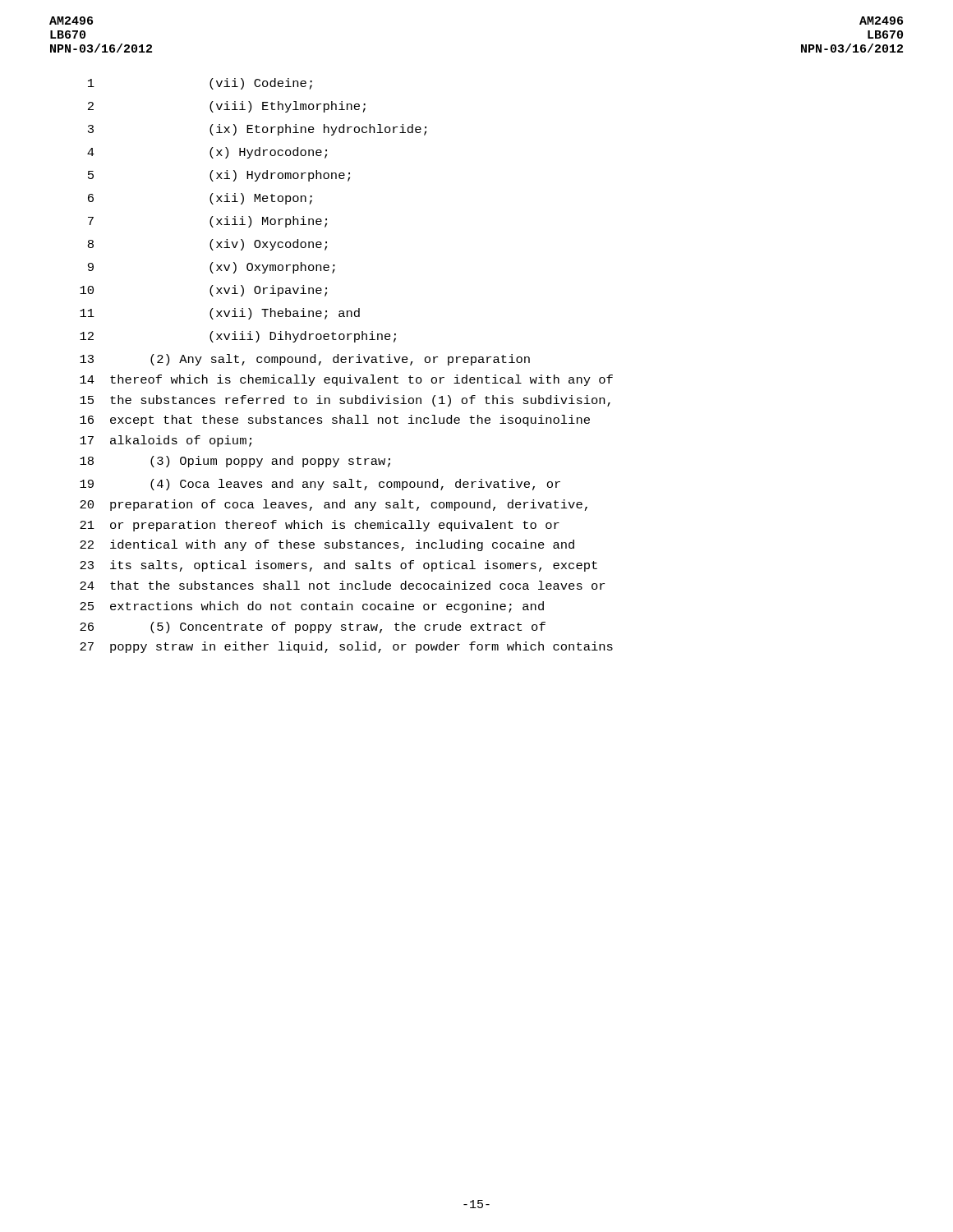Find the list item that reads "5 (xi) Hydromorphone;"
Image resolution: width=953 pixels, height=1232 pixels.
(x=219, y=176)
